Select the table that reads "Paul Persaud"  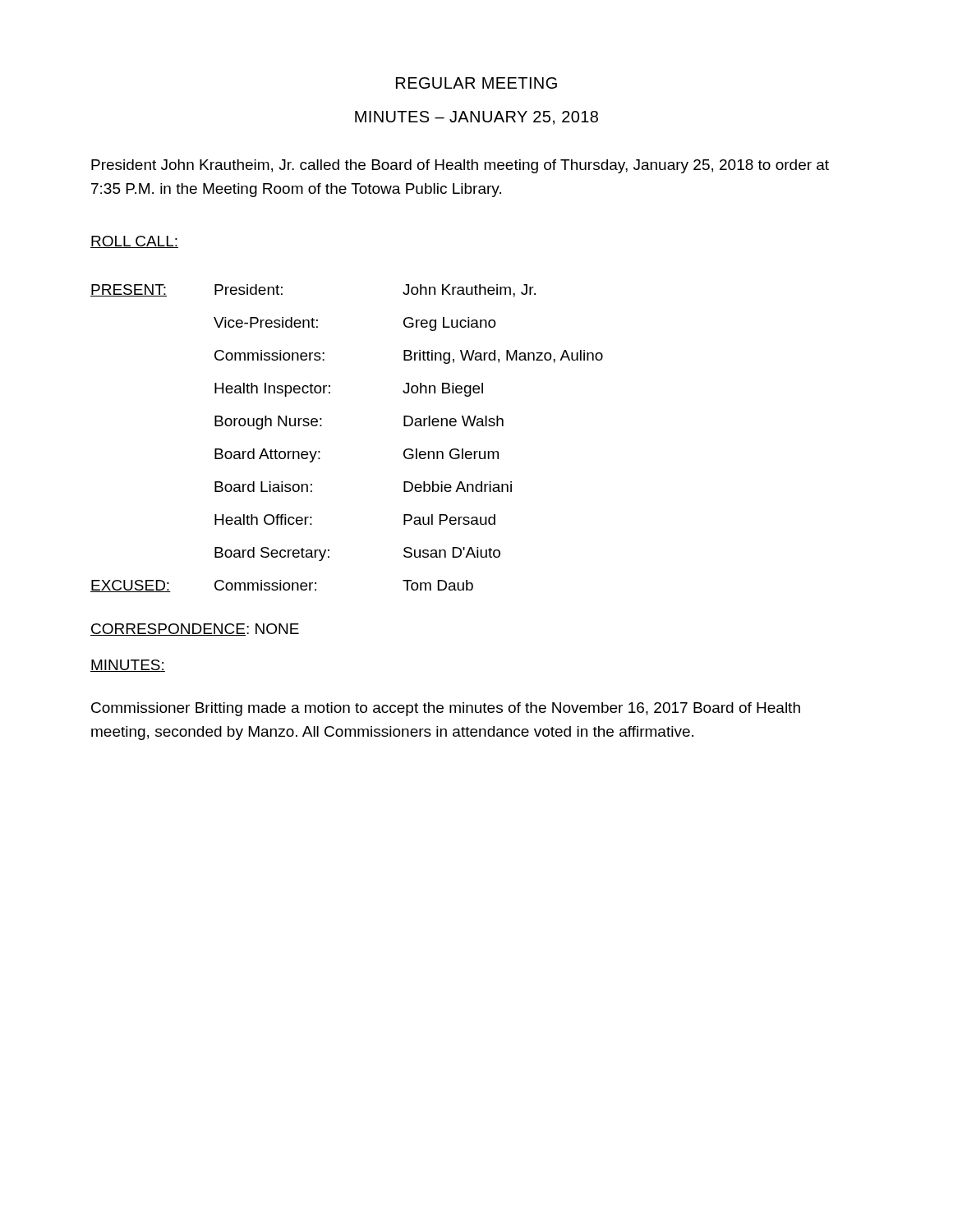coord(476,438)
